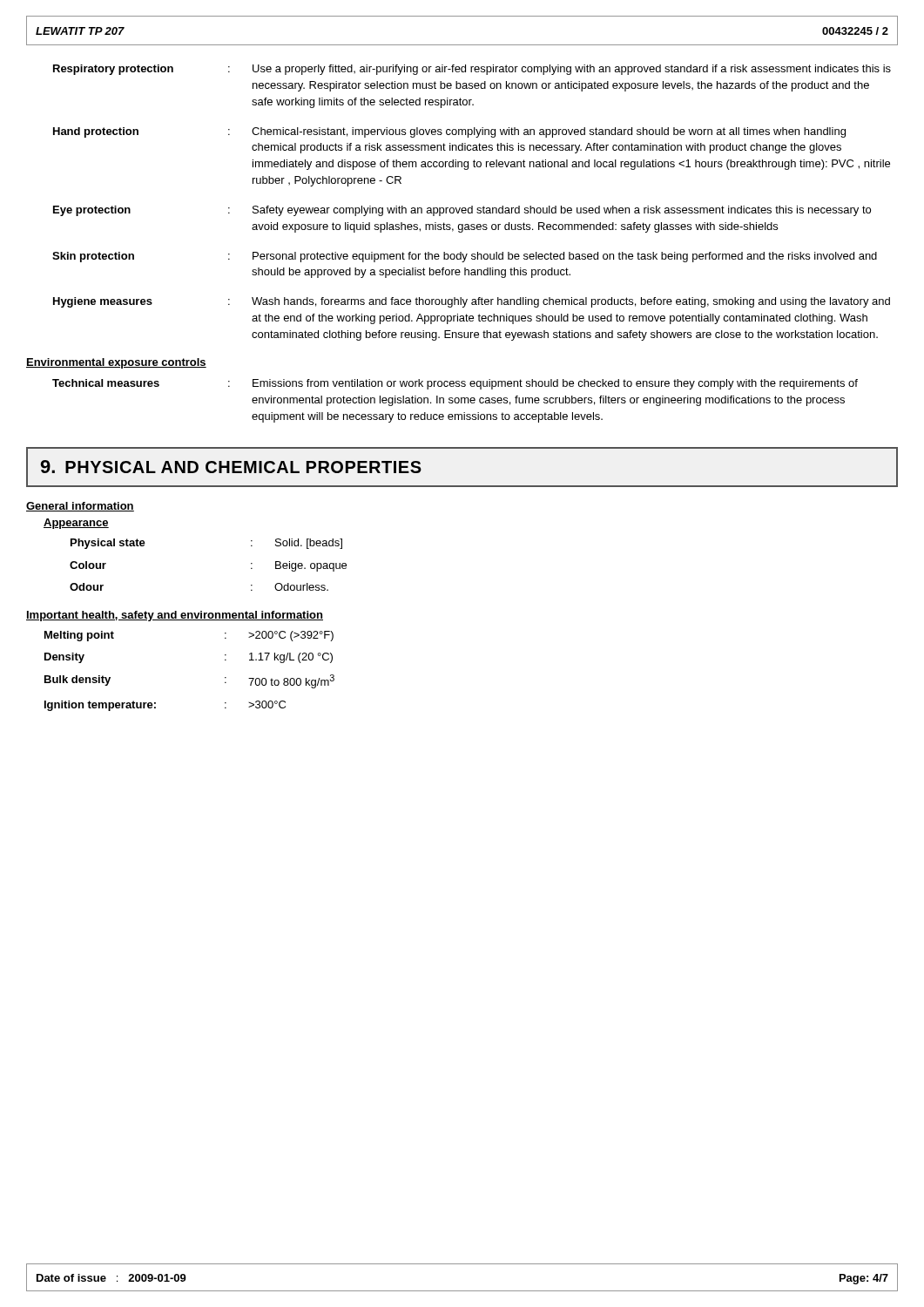Locate the block of text that opens with "Respiratory protection : Use"
The image size is (924, 1307).
click(x=462, y=88)
